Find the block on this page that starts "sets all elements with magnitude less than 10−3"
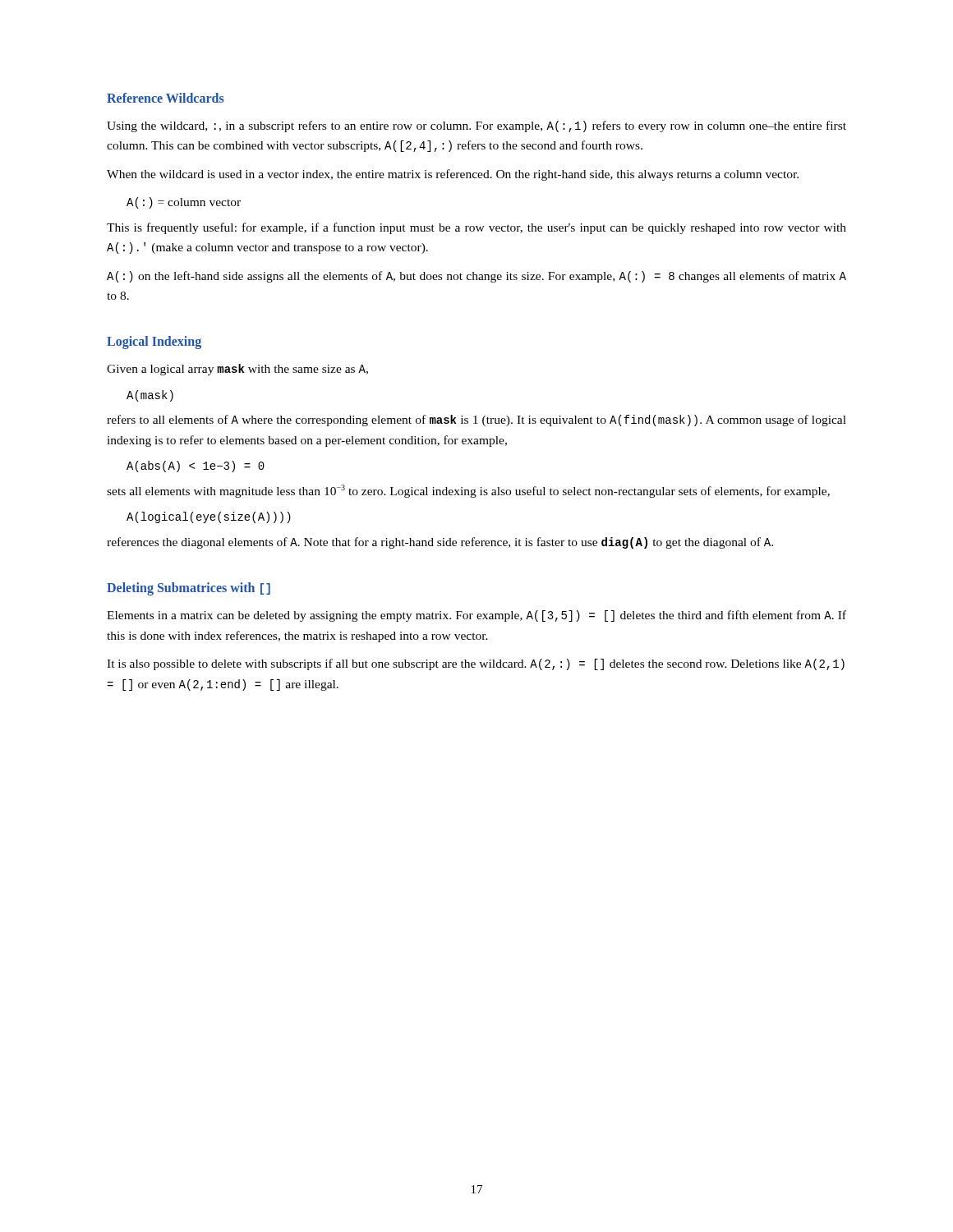 (476, 491)
